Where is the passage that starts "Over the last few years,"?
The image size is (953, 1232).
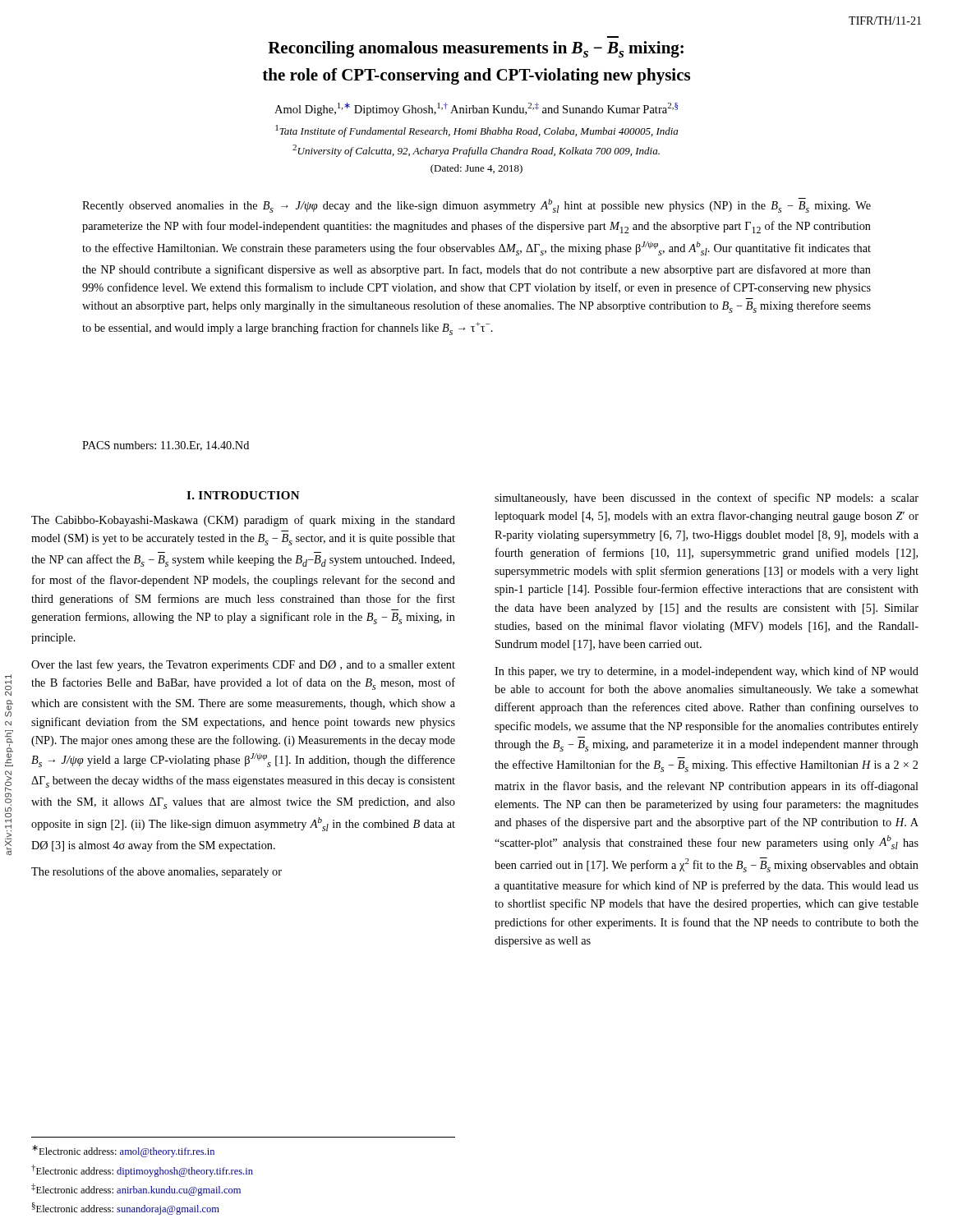click(x=243, y=754)
